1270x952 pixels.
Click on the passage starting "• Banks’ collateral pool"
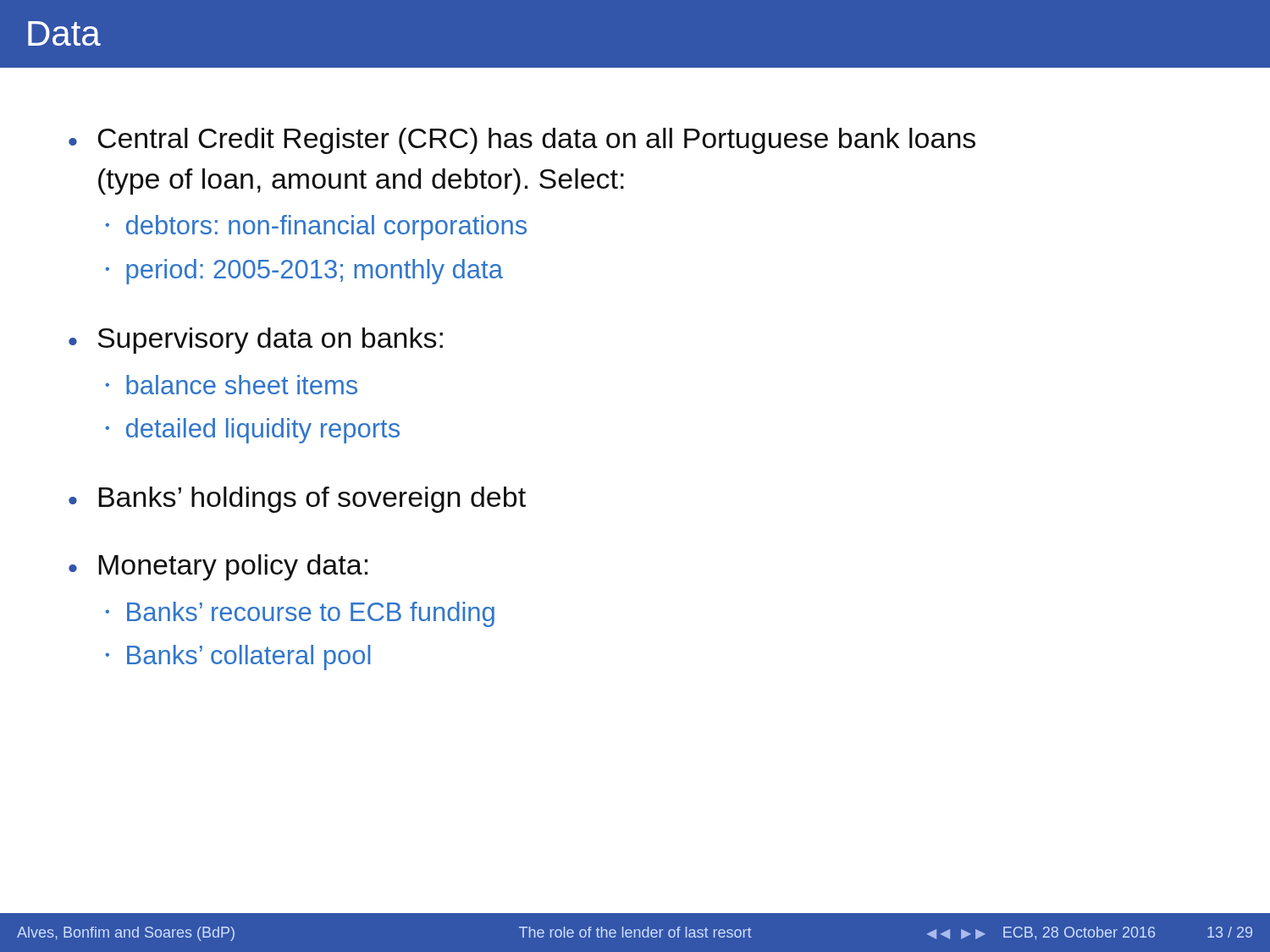point(238,655)
